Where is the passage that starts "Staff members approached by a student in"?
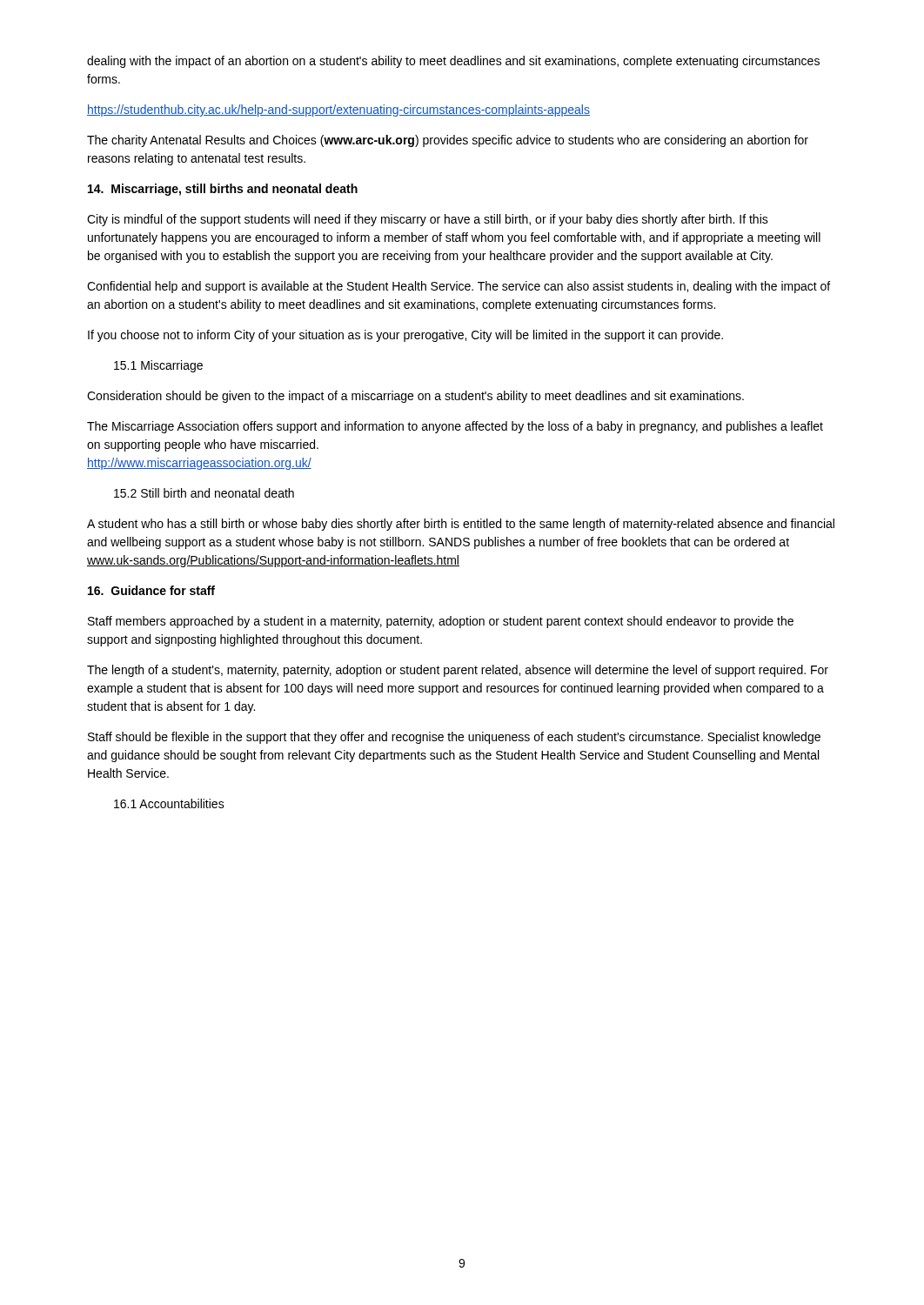The image size is (924, 1305). [x=440, y=630]
